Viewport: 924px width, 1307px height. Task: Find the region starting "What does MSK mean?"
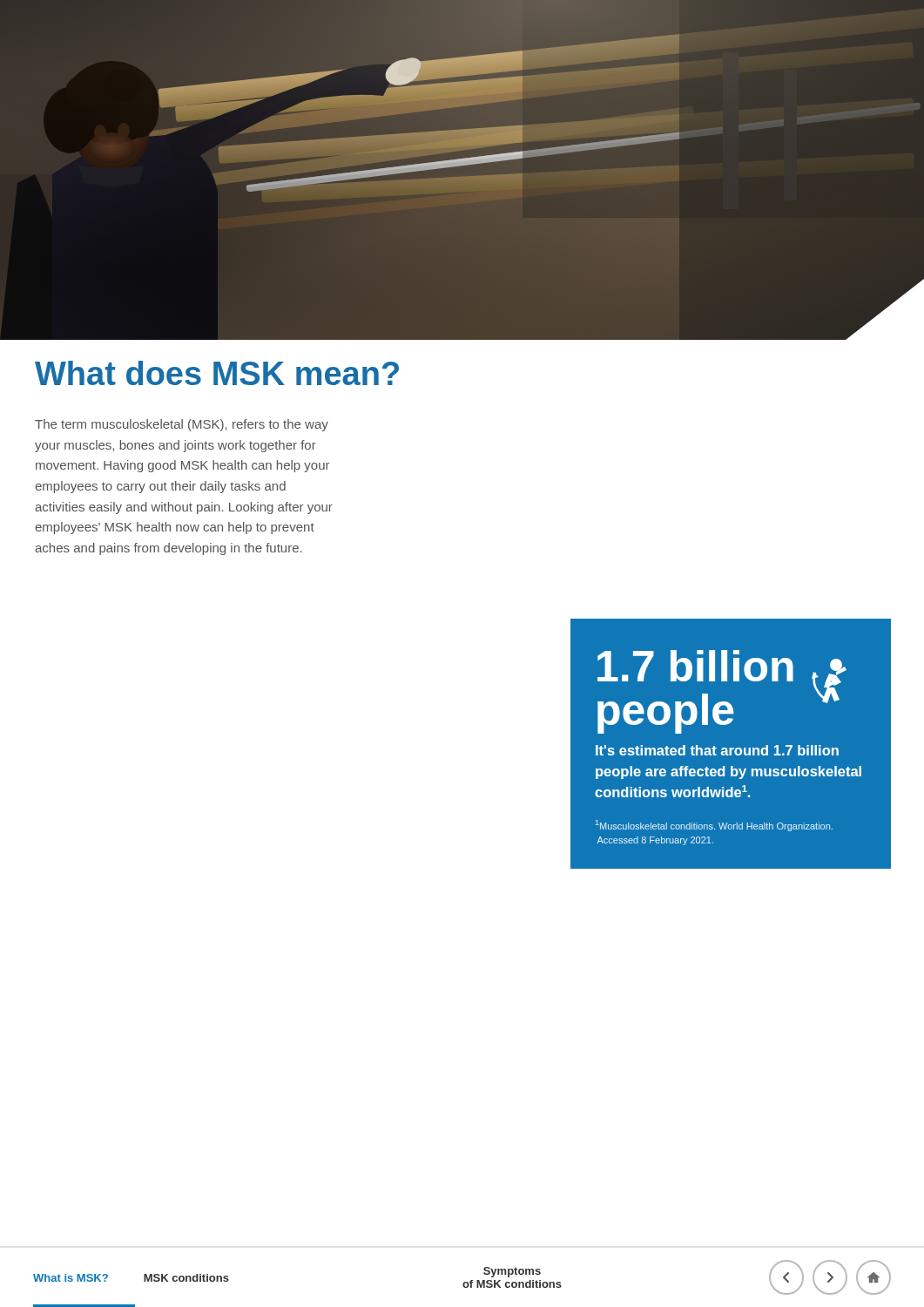[218, 375]
